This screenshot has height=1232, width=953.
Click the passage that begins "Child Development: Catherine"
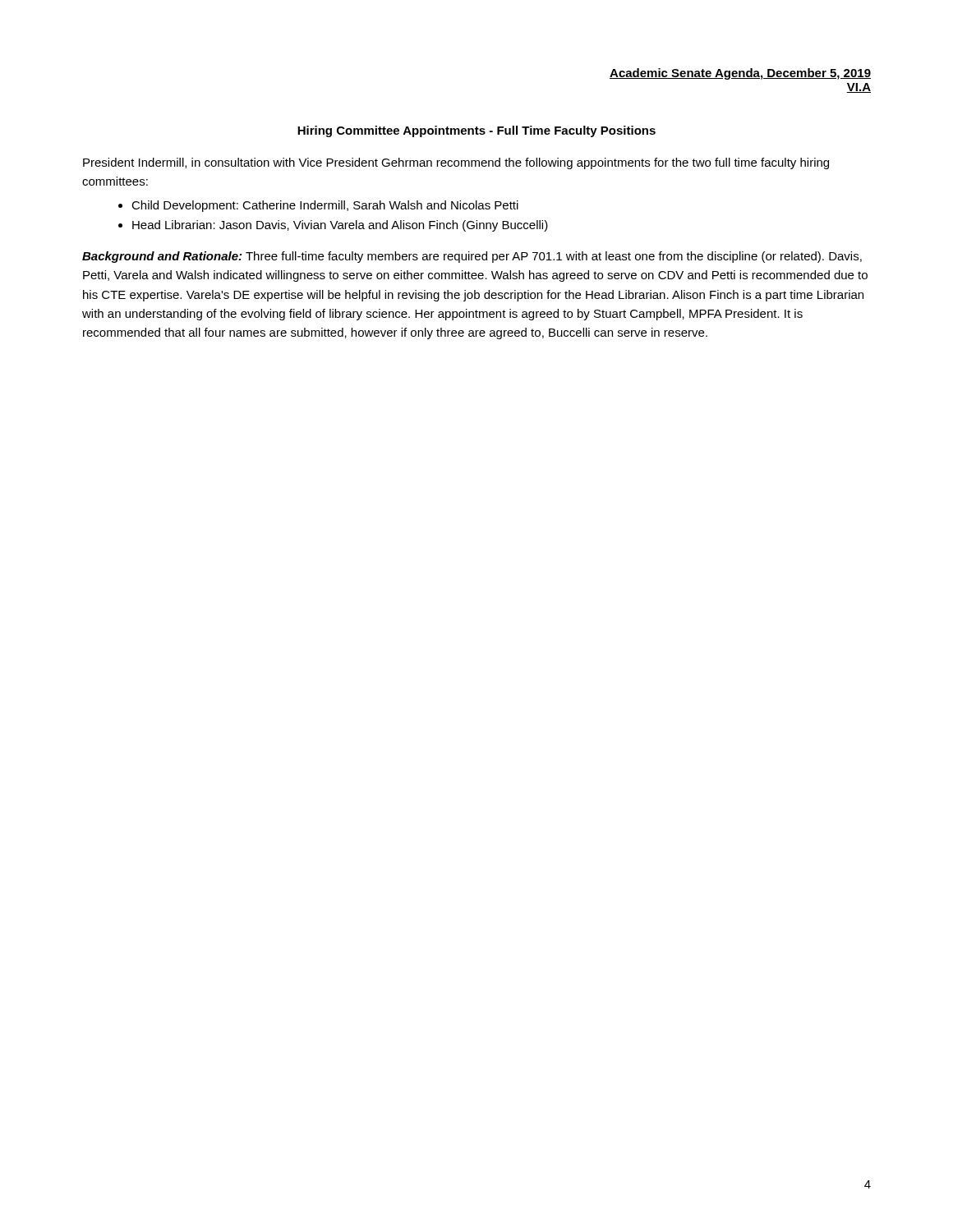coord(325,205)
